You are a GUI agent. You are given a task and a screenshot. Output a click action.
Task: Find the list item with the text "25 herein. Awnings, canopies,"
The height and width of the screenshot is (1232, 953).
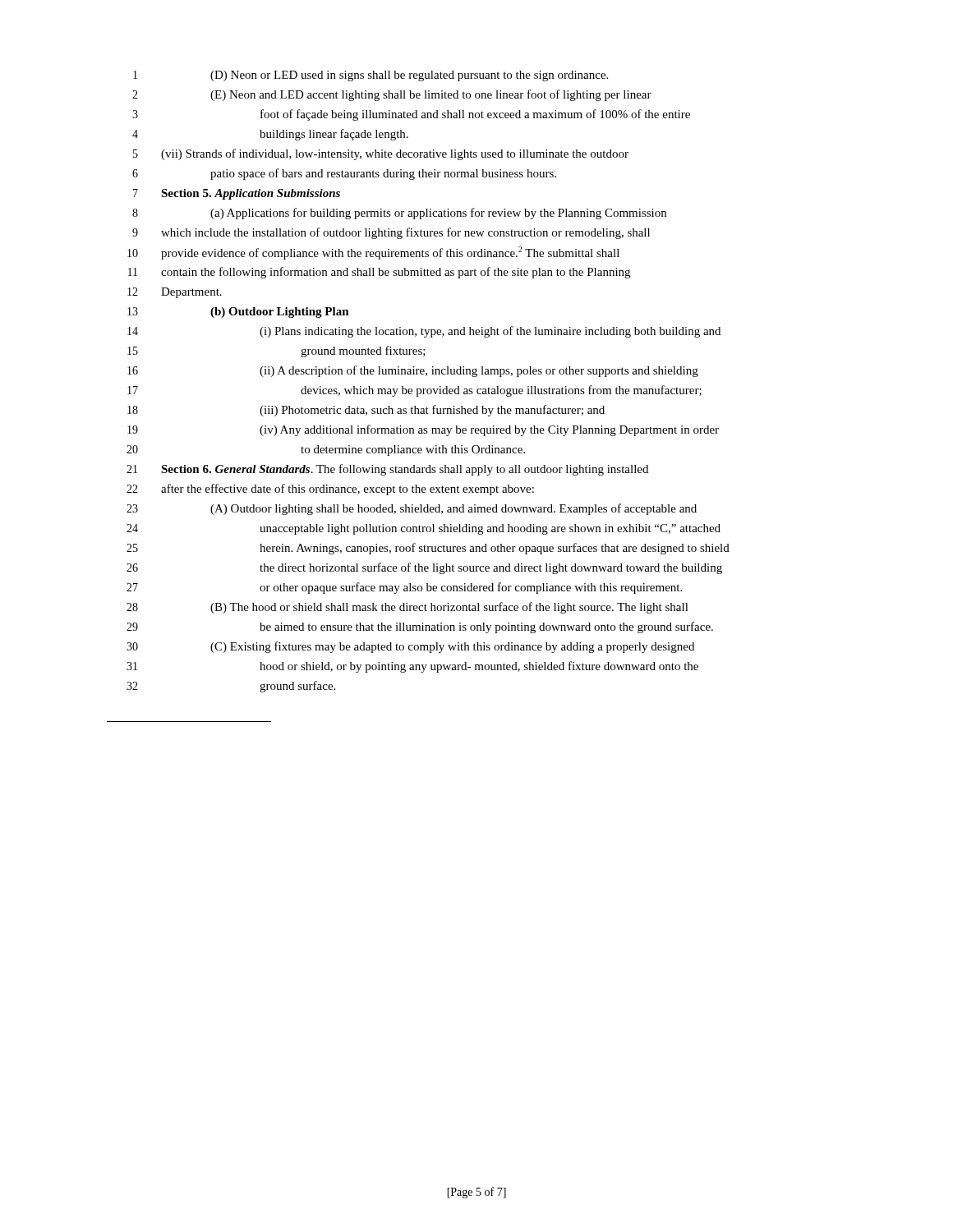coord(476,549)
